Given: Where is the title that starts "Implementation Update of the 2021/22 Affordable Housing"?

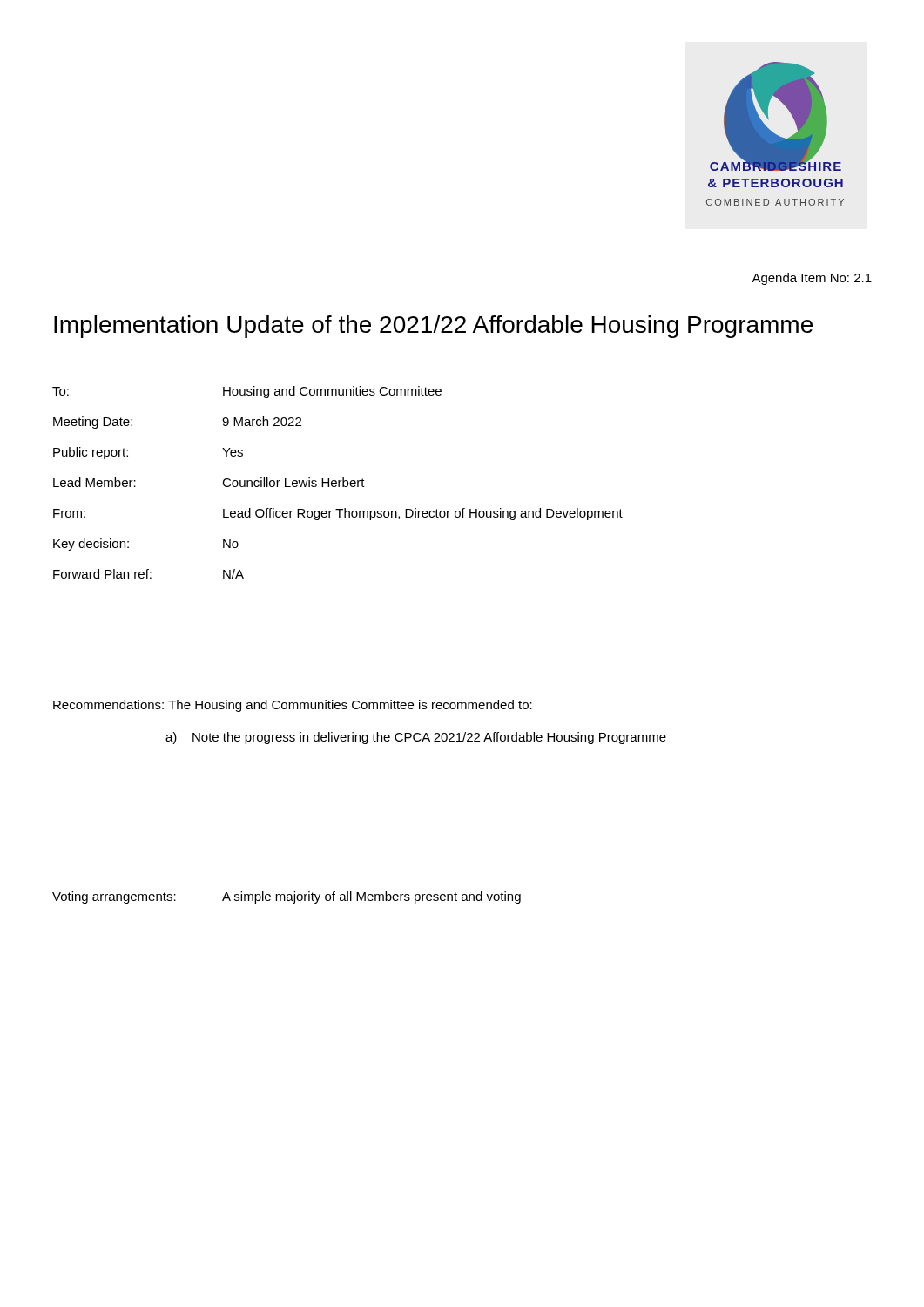Looking at the screenshot, I should click(433, 325).
